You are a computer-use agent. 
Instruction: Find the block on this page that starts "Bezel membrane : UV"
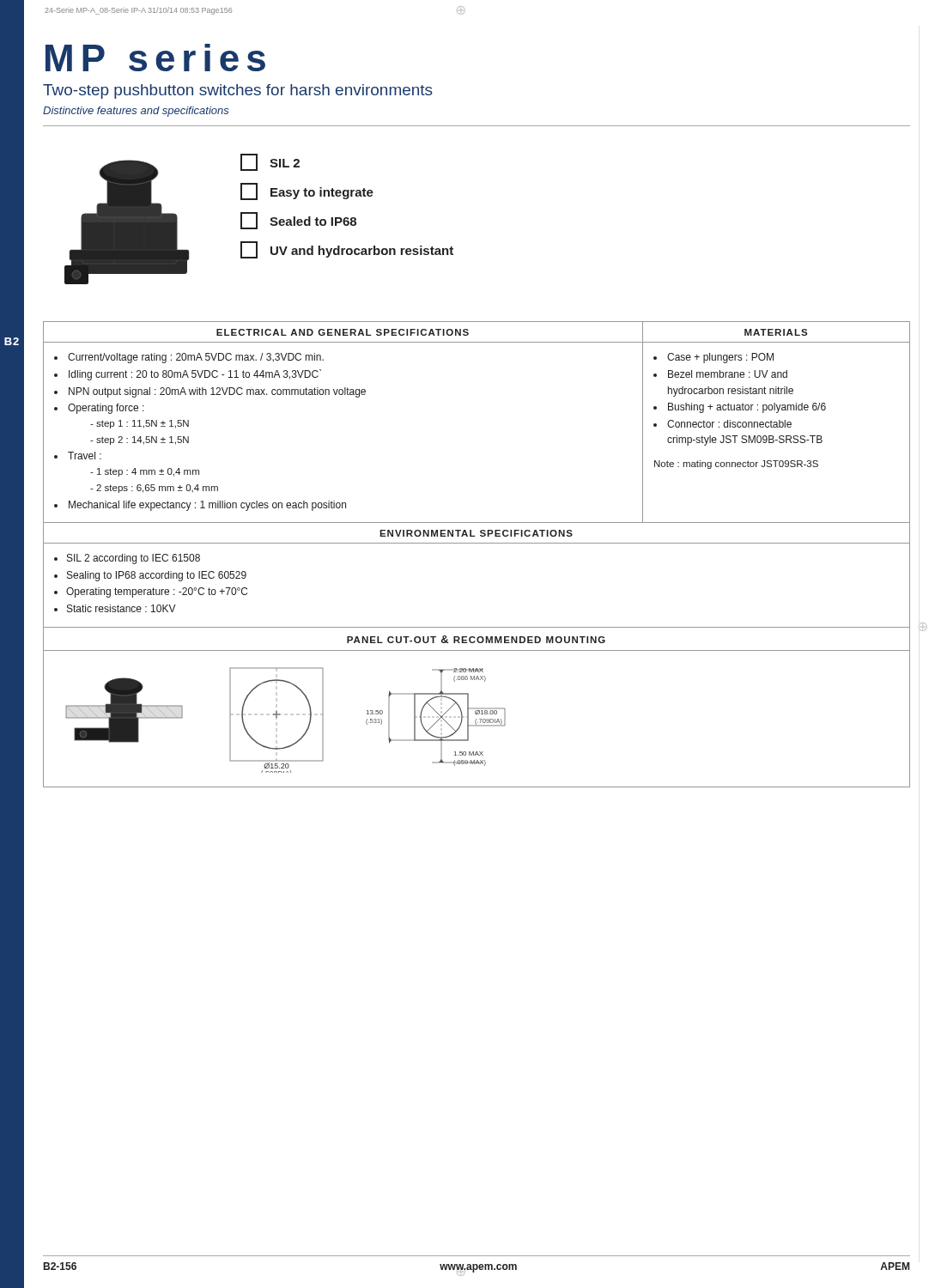730,382
